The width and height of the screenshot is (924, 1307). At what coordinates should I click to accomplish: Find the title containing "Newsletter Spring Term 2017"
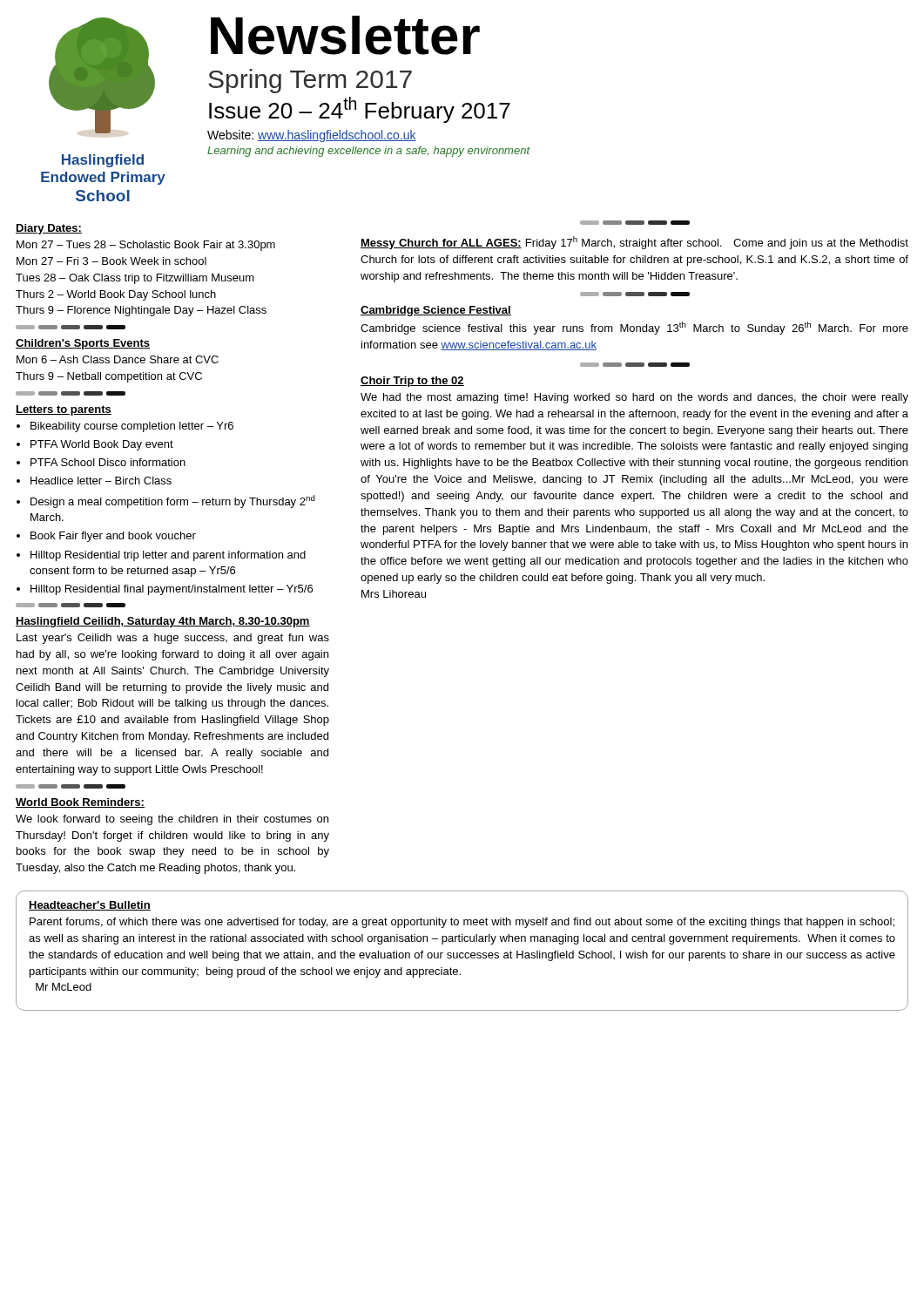345,35
